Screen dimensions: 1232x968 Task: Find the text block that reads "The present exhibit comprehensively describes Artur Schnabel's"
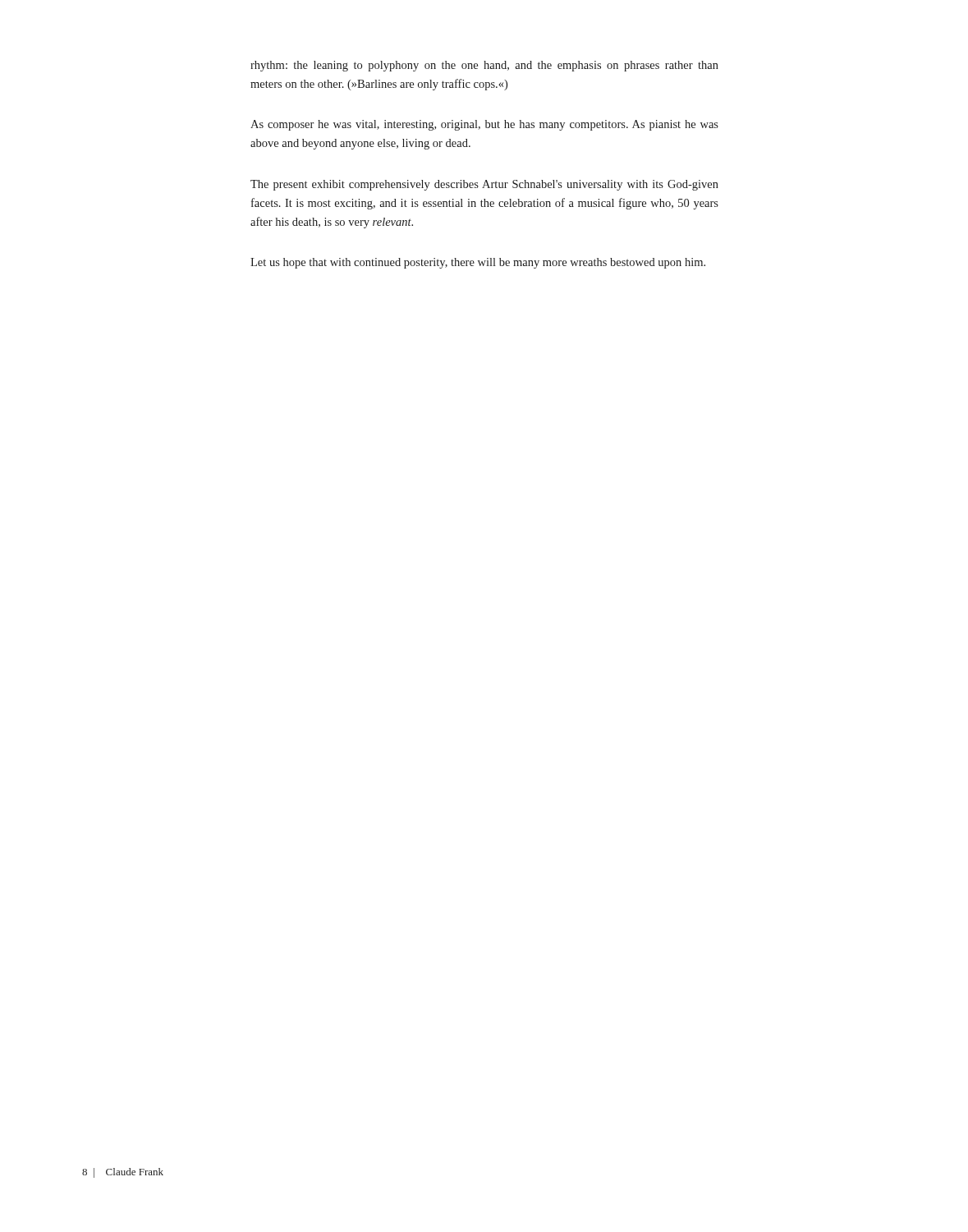click(484, 203)
